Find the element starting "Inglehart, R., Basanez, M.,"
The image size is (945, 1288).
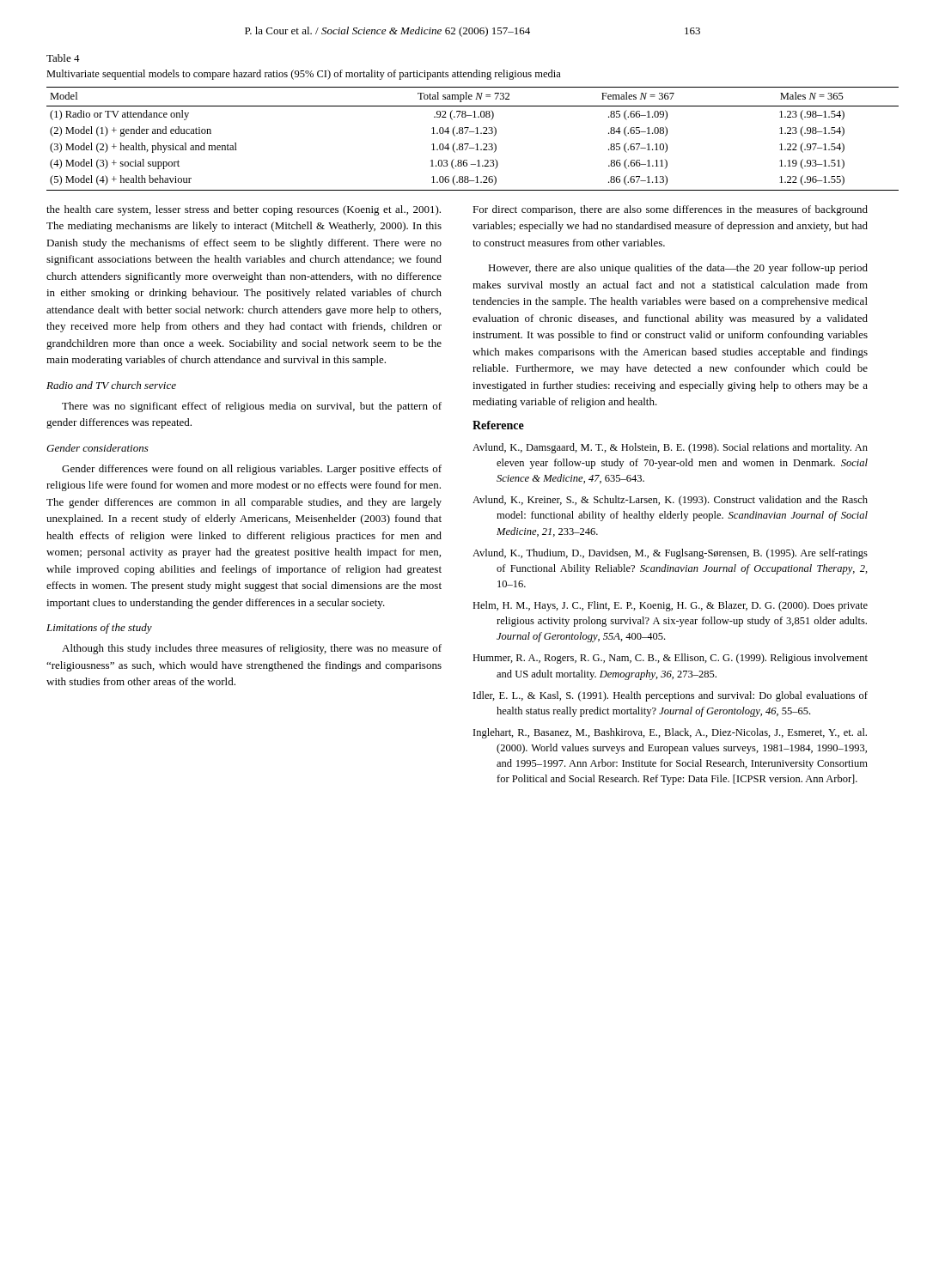pos(670,756)
